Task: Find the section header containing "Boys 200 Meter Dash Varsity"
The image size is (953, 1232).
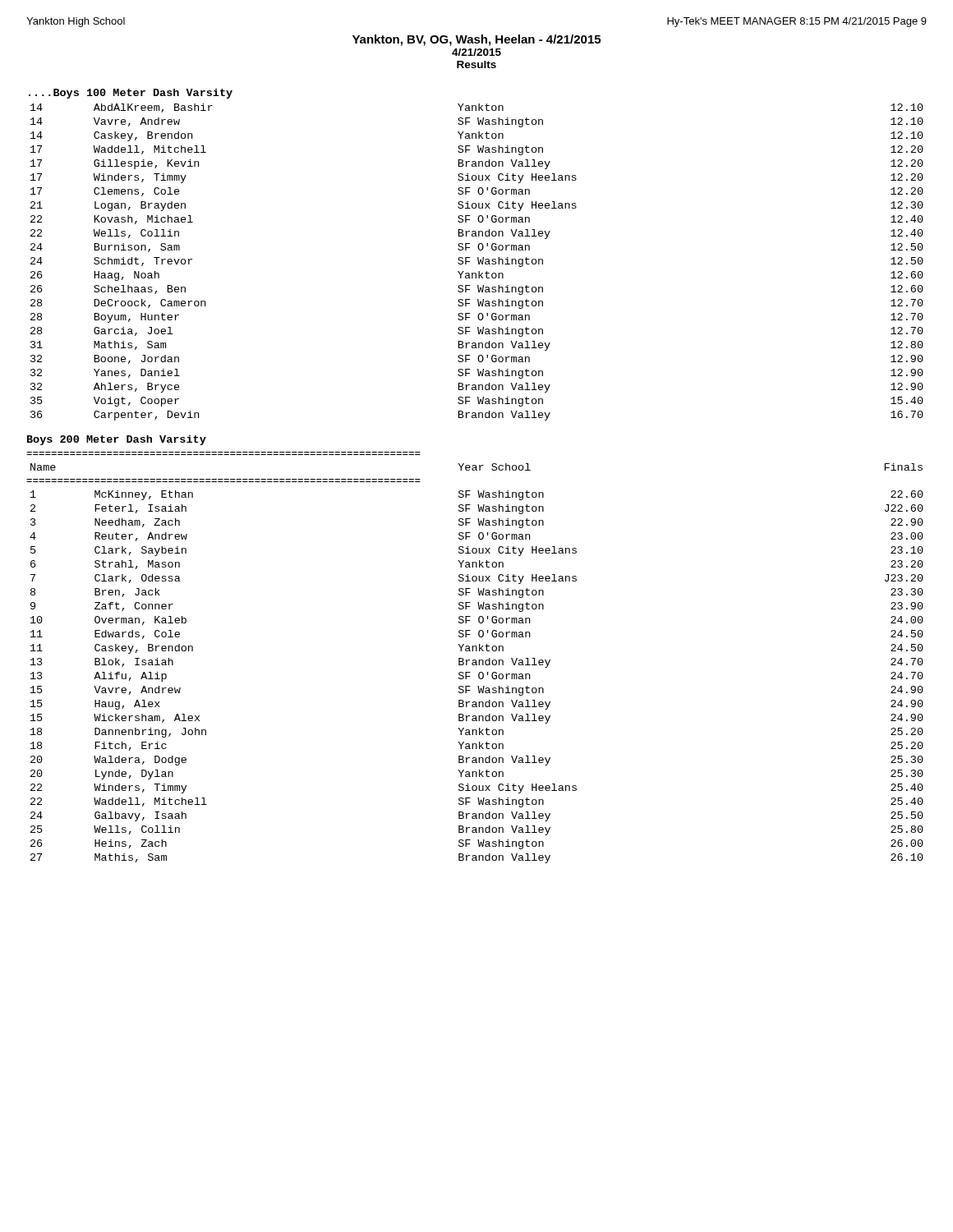Action: [x=116, y=440]
